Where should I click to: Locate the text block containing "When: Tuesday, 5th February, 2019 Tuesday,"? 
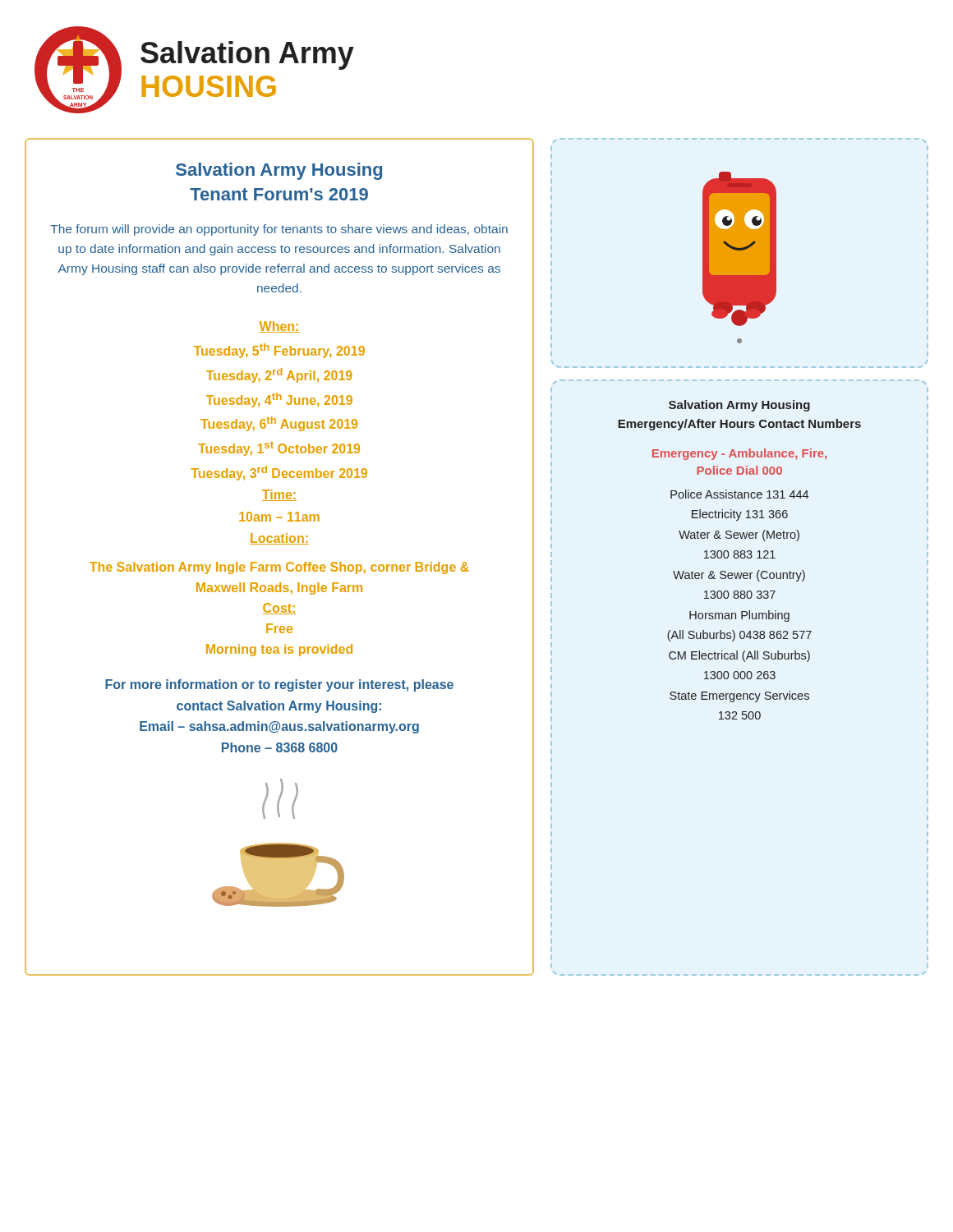click(x=279, y=433)
